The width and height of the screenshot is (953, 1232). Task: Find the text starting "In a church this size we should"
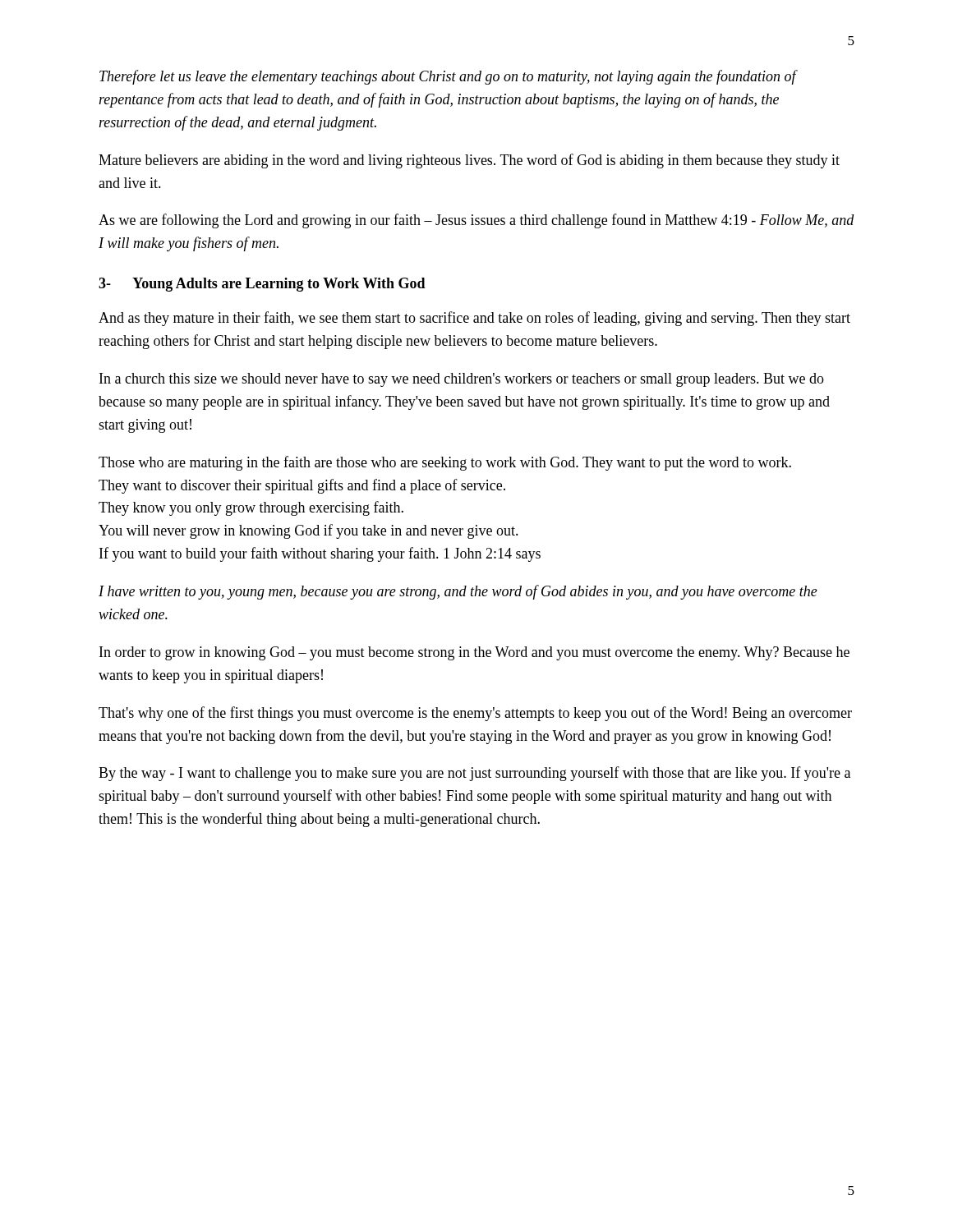point(464,402)
